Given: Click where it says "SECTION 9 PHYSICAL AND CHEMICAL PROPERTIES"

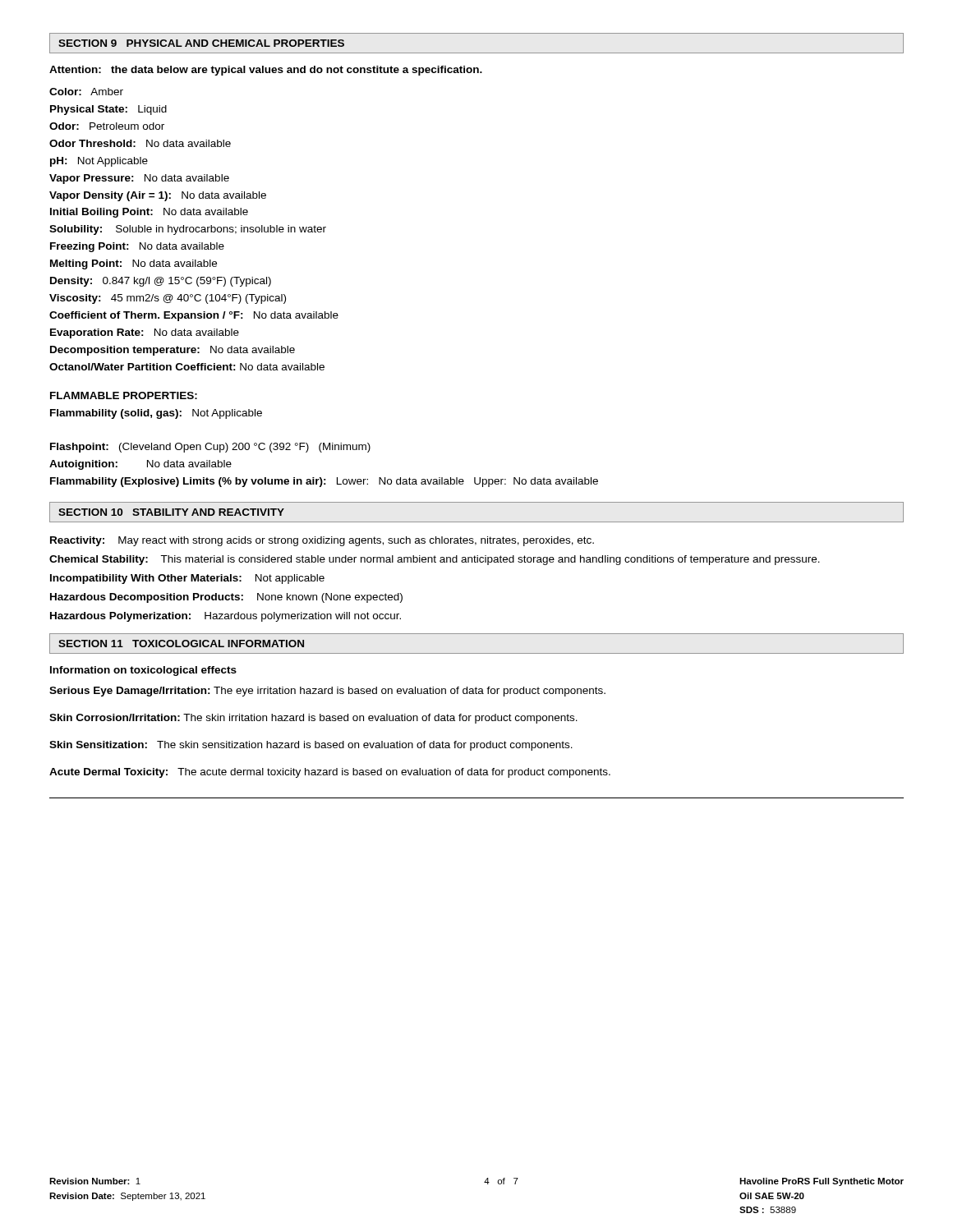Looking at the screenshot, I should 476,43.
